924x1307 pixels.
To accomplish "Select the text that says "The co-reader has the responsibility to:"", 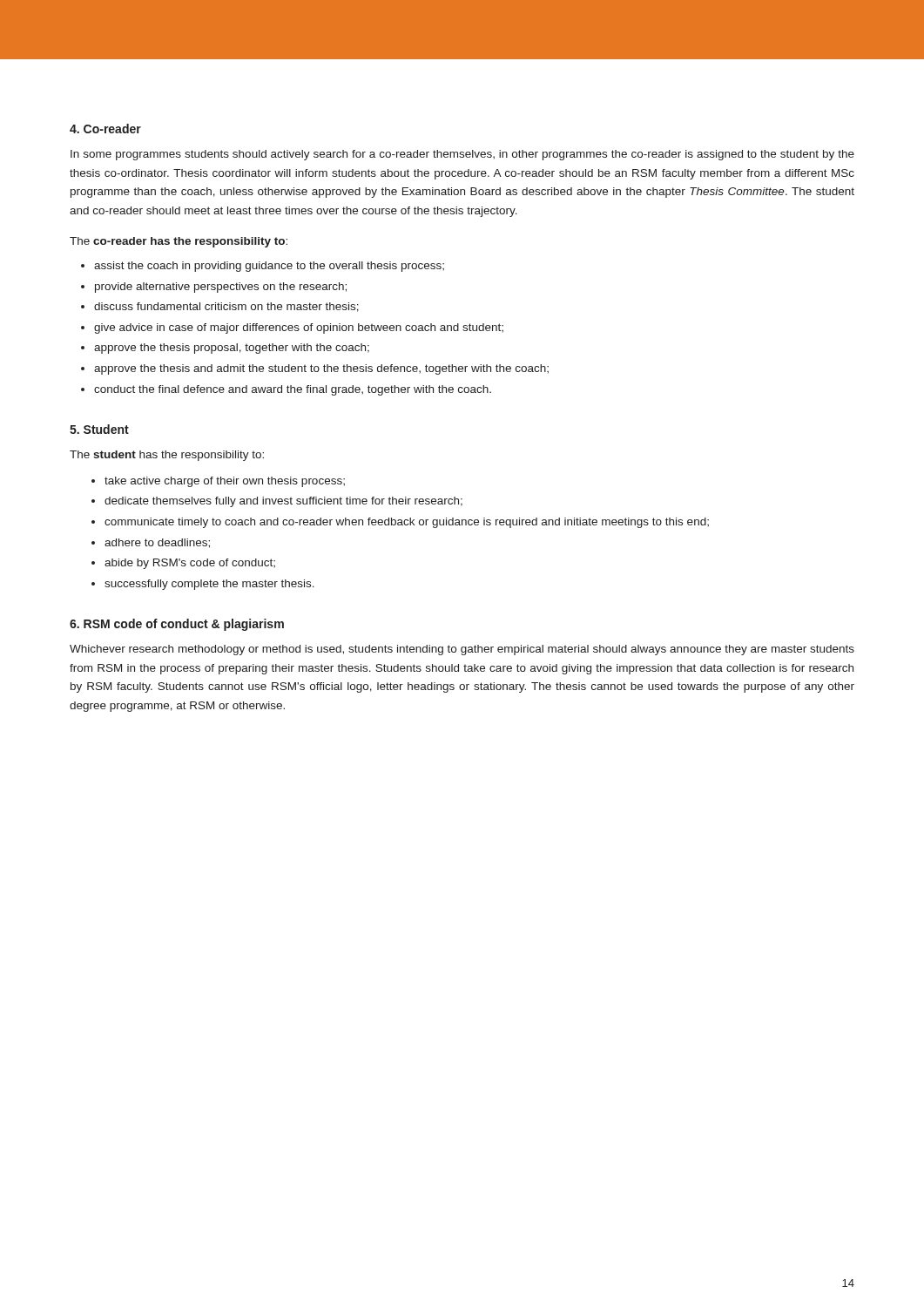I will click(x=179, y=241).
